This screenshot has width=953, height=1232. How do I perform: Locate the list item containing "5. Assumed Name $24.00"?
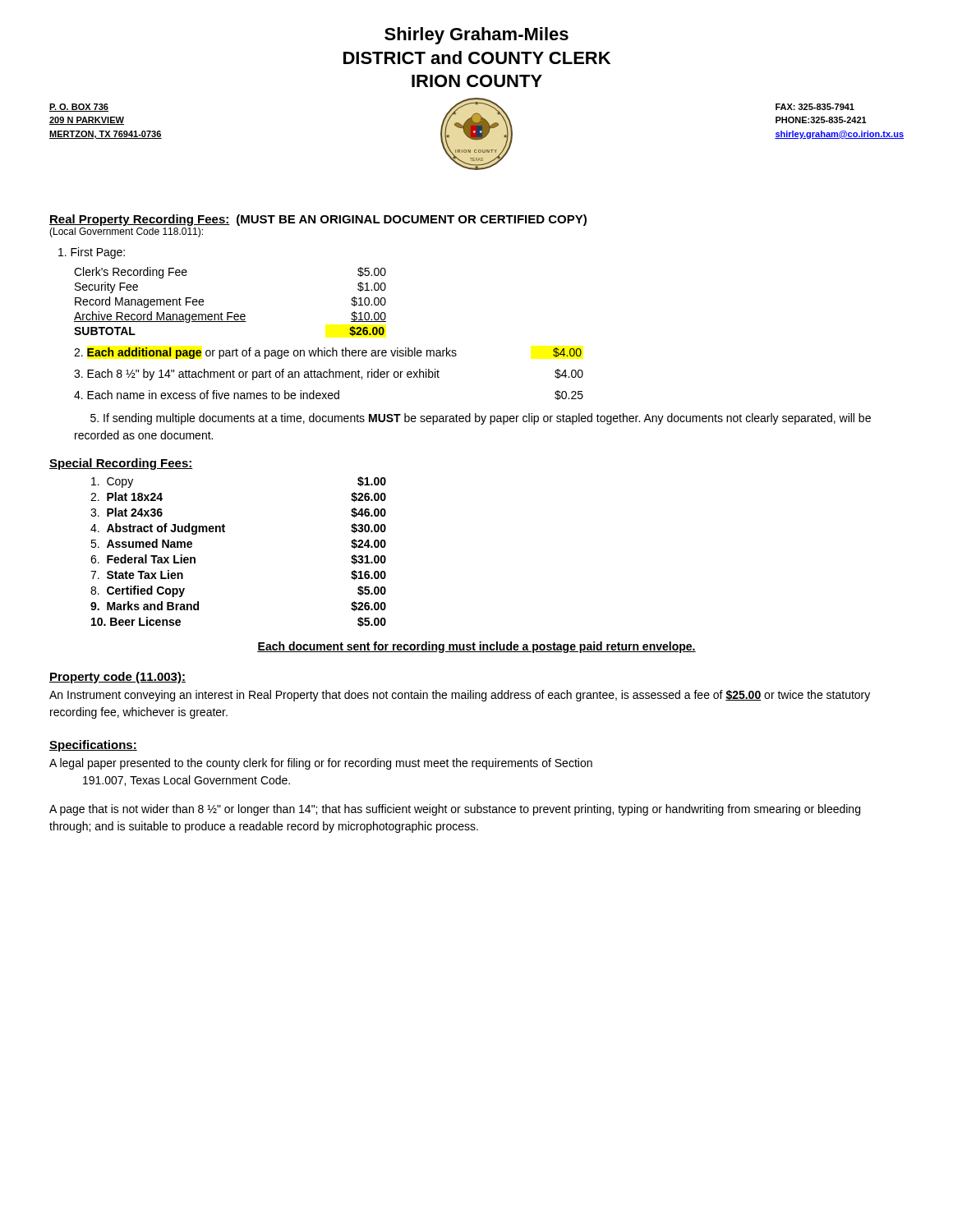point(139,543)
